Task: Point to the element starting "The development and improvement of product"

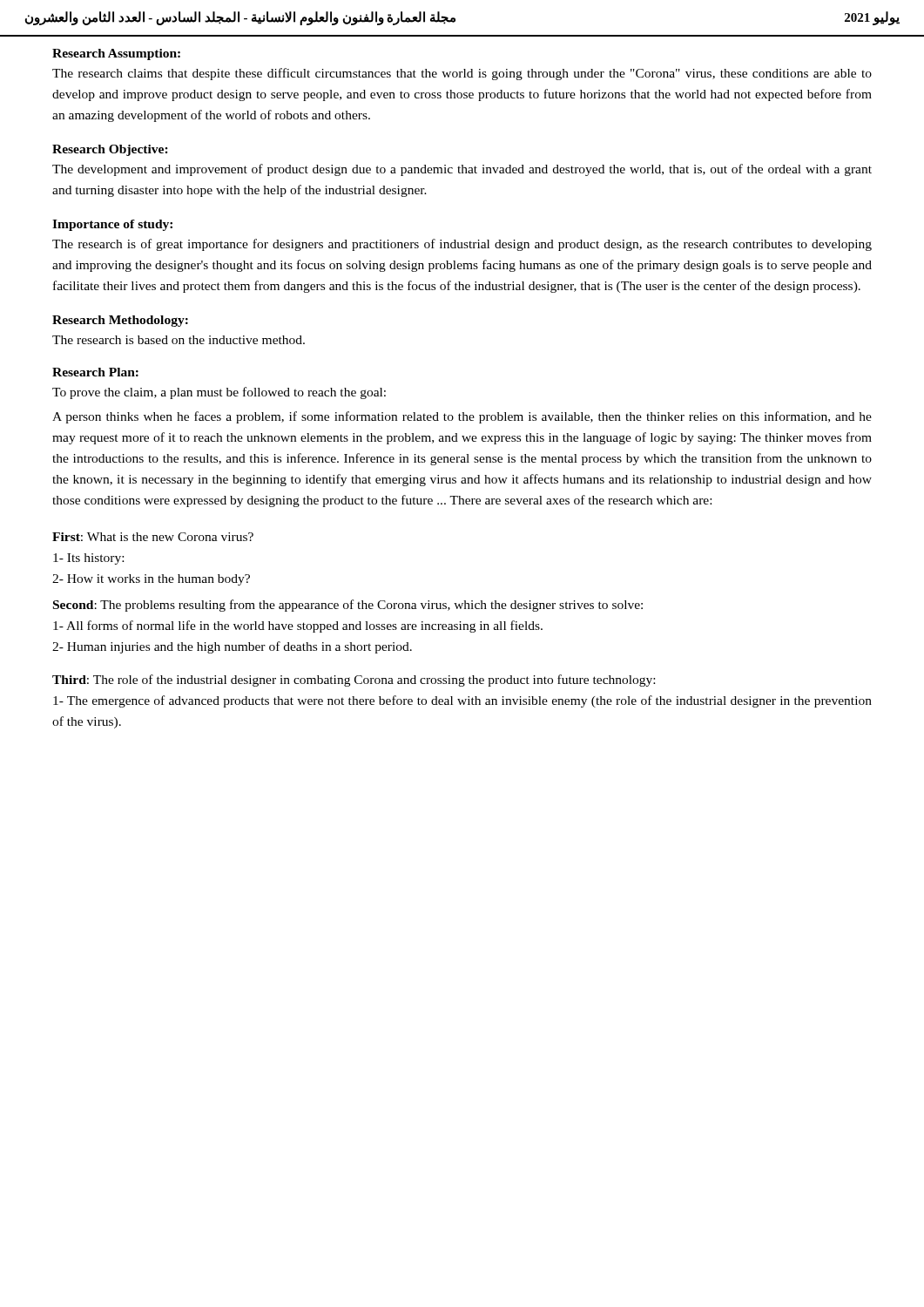Action: click(x=462, y=180)
